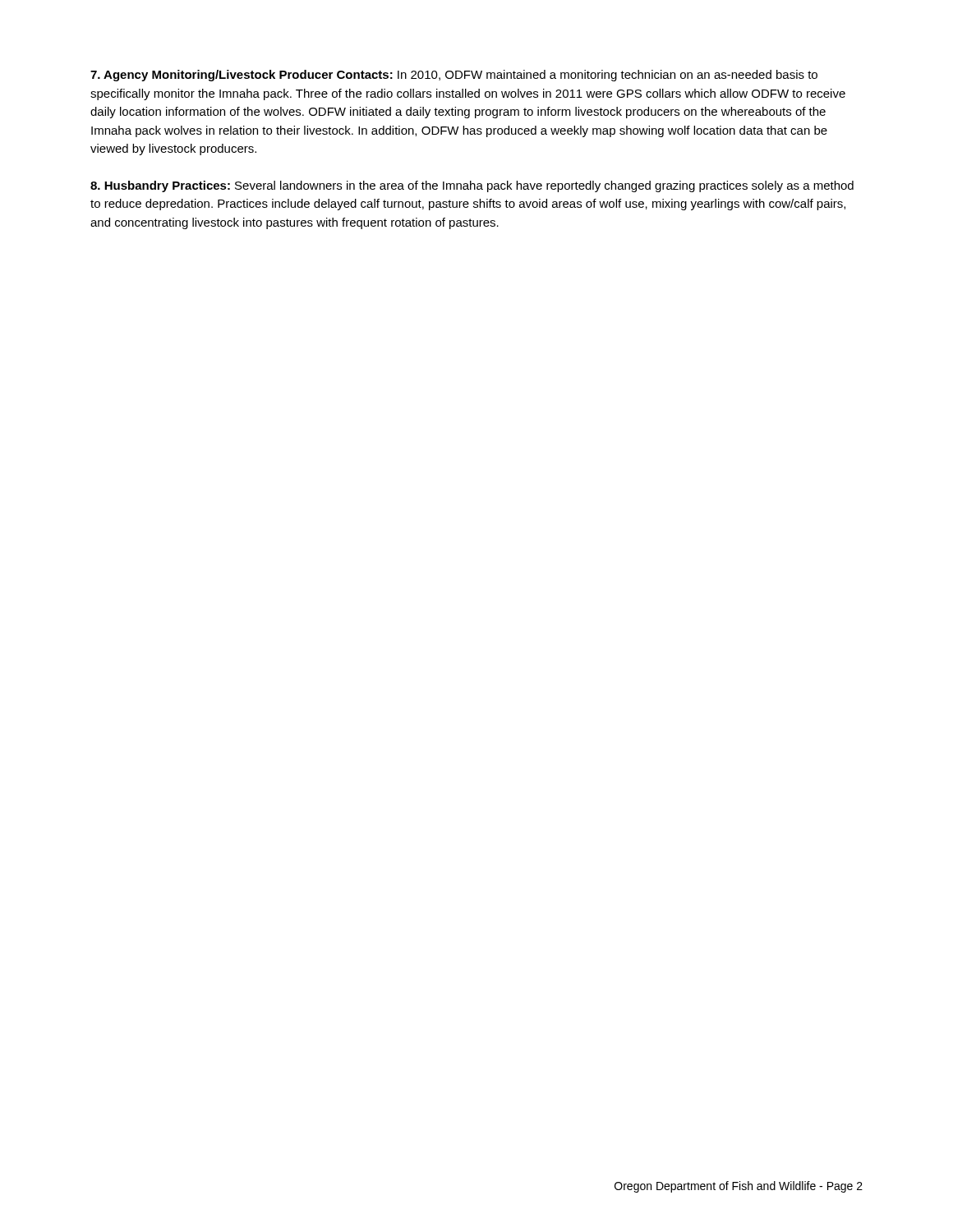Point to the text starting "Husbandry Practices: Several landowners in the area"
This screenshot has height=1232, width=953.
tap(472, 203)
